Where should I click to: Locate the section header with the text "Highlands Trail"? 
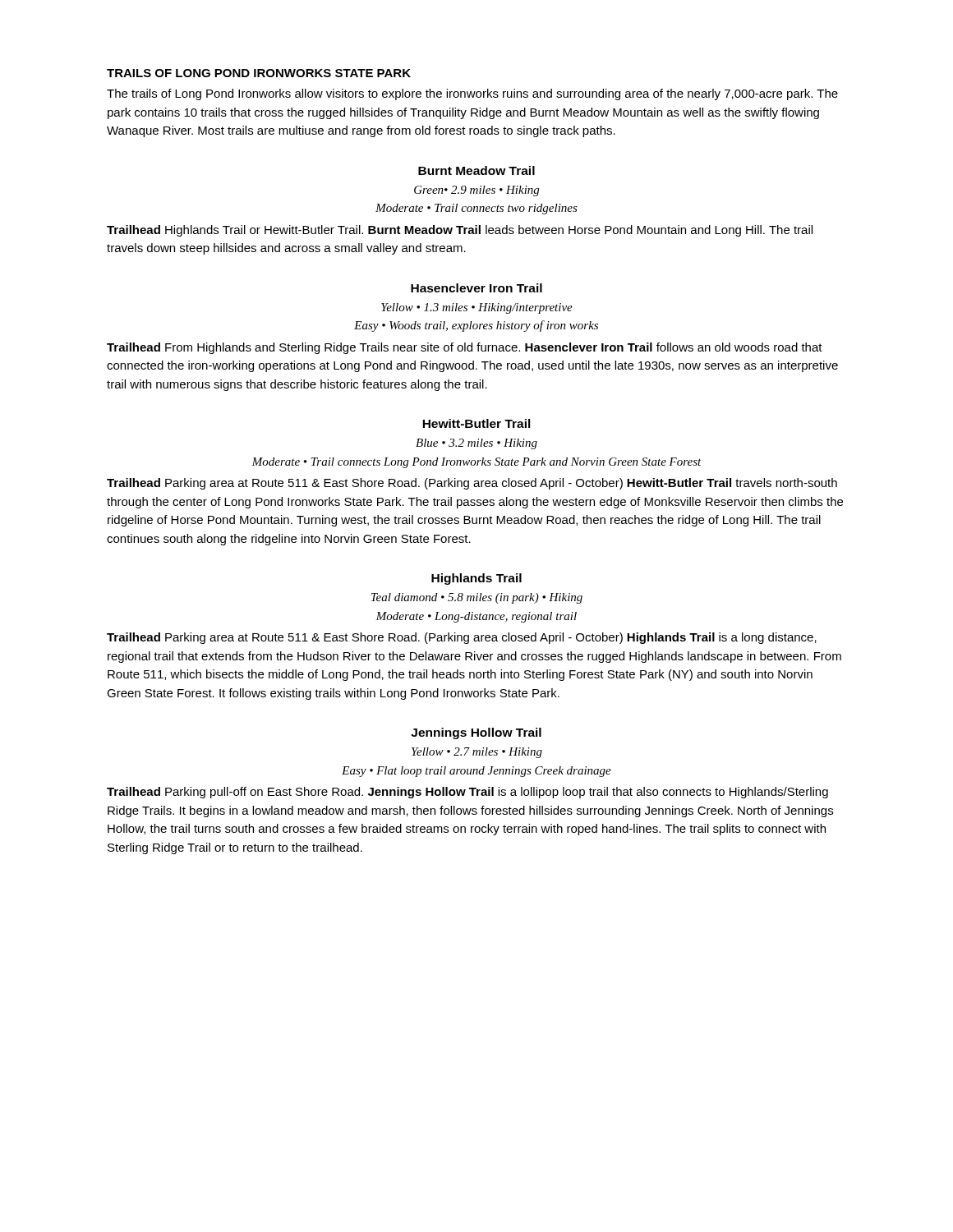point(476,578)
